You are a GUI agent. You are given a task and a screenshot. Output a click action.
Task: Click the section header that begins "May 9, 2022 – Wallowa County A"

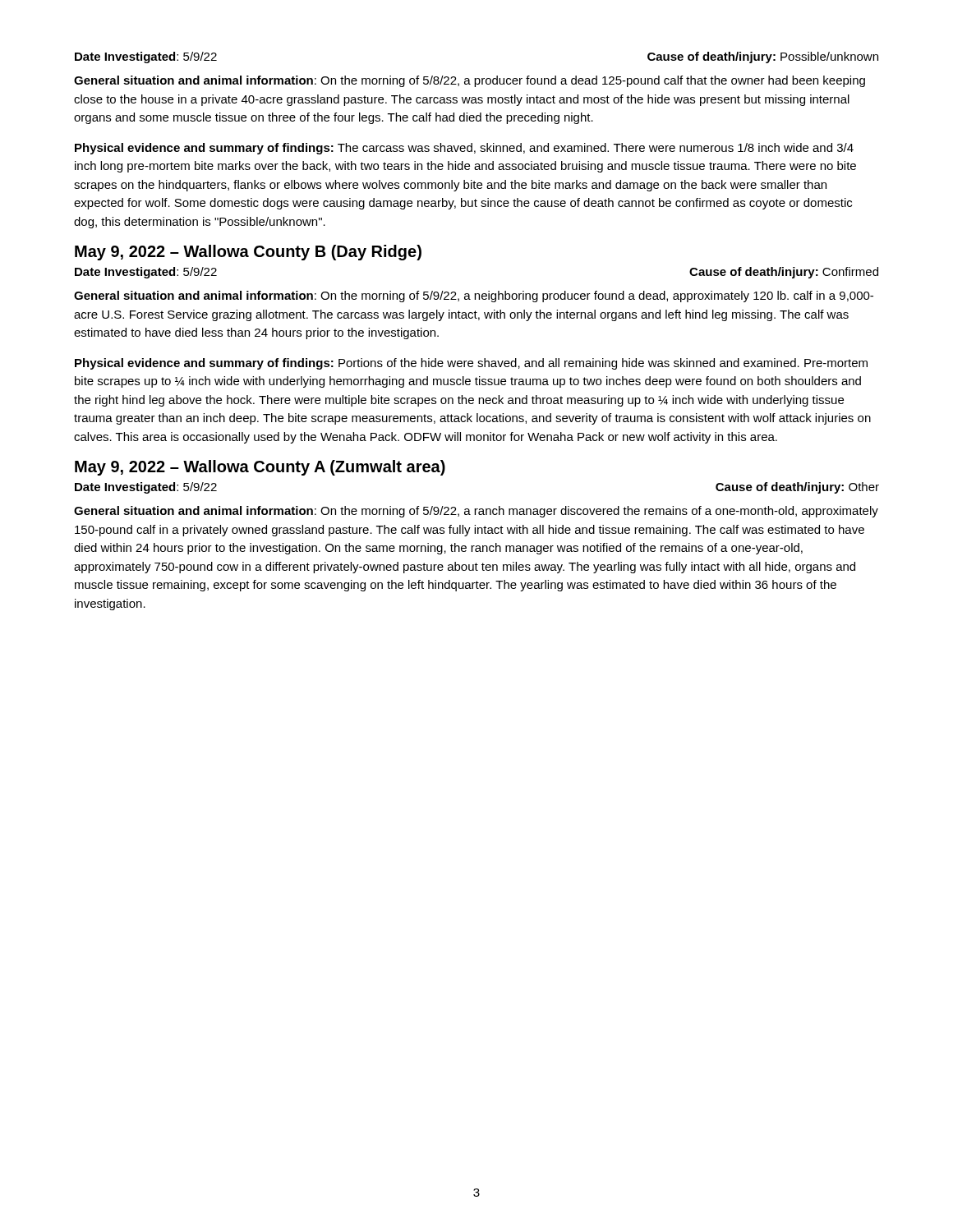point(260,466)
